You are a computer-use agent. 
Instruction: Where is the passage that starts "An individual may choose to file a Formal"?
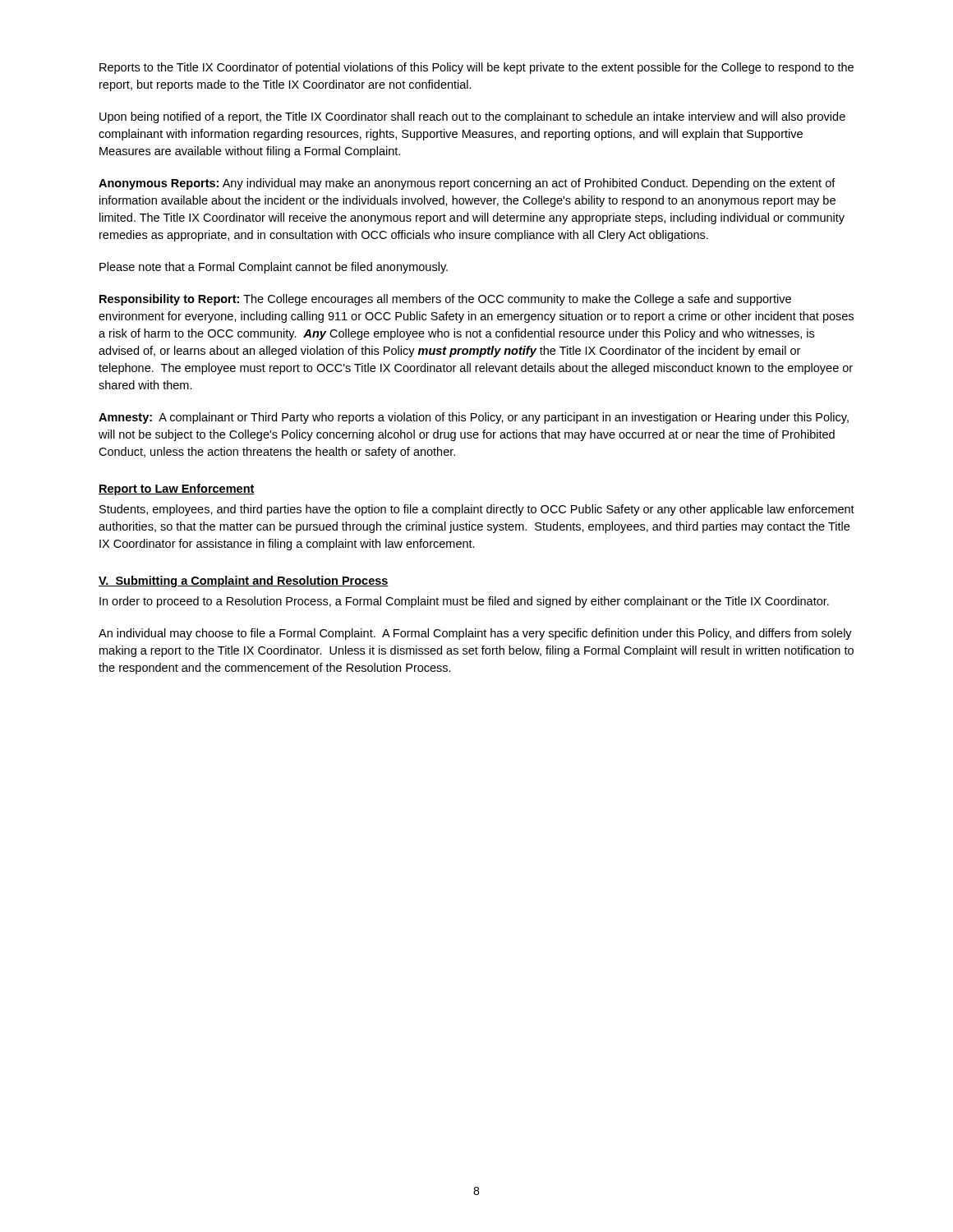coord(476,651)
